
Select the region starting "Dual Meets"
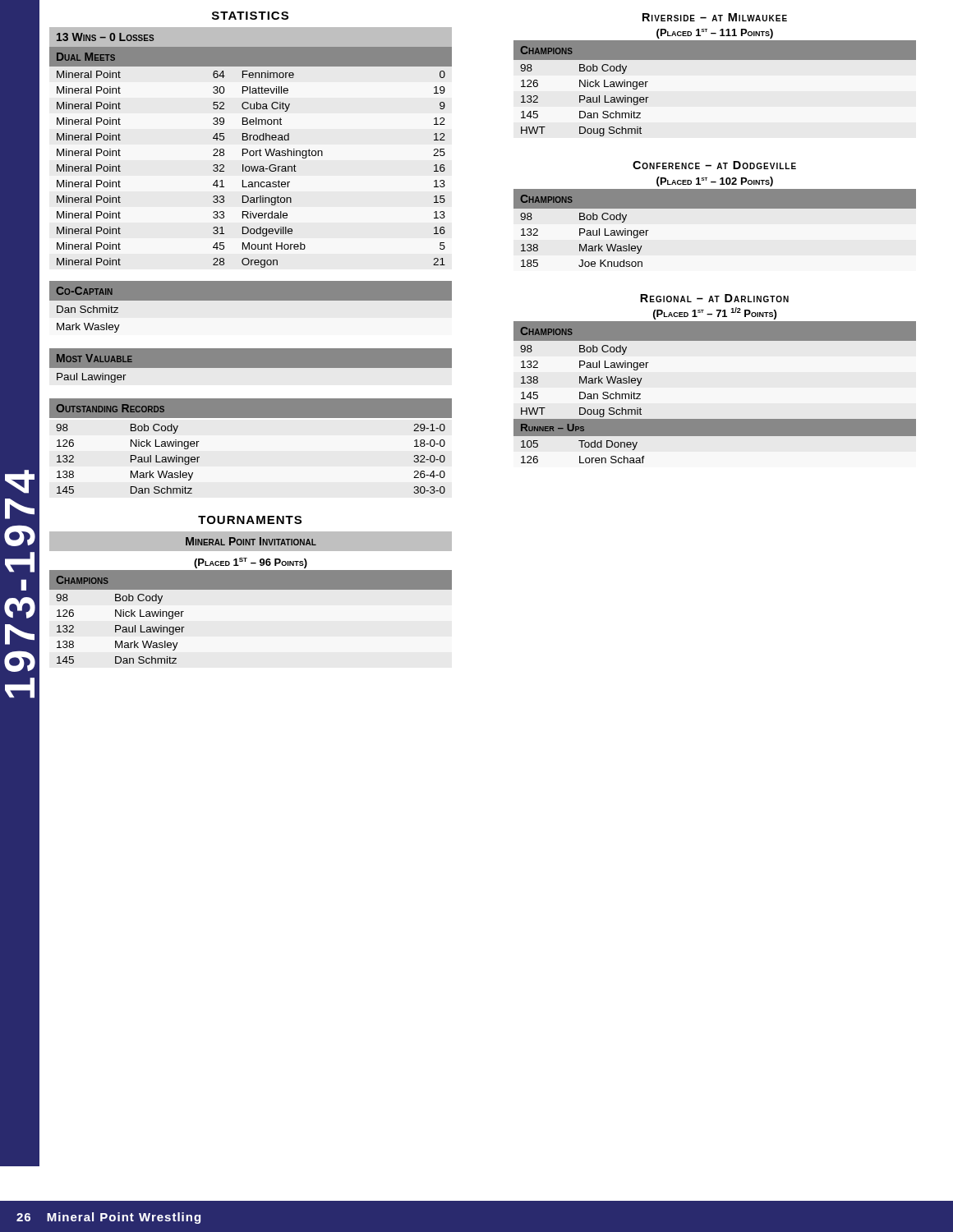[86, 57]
